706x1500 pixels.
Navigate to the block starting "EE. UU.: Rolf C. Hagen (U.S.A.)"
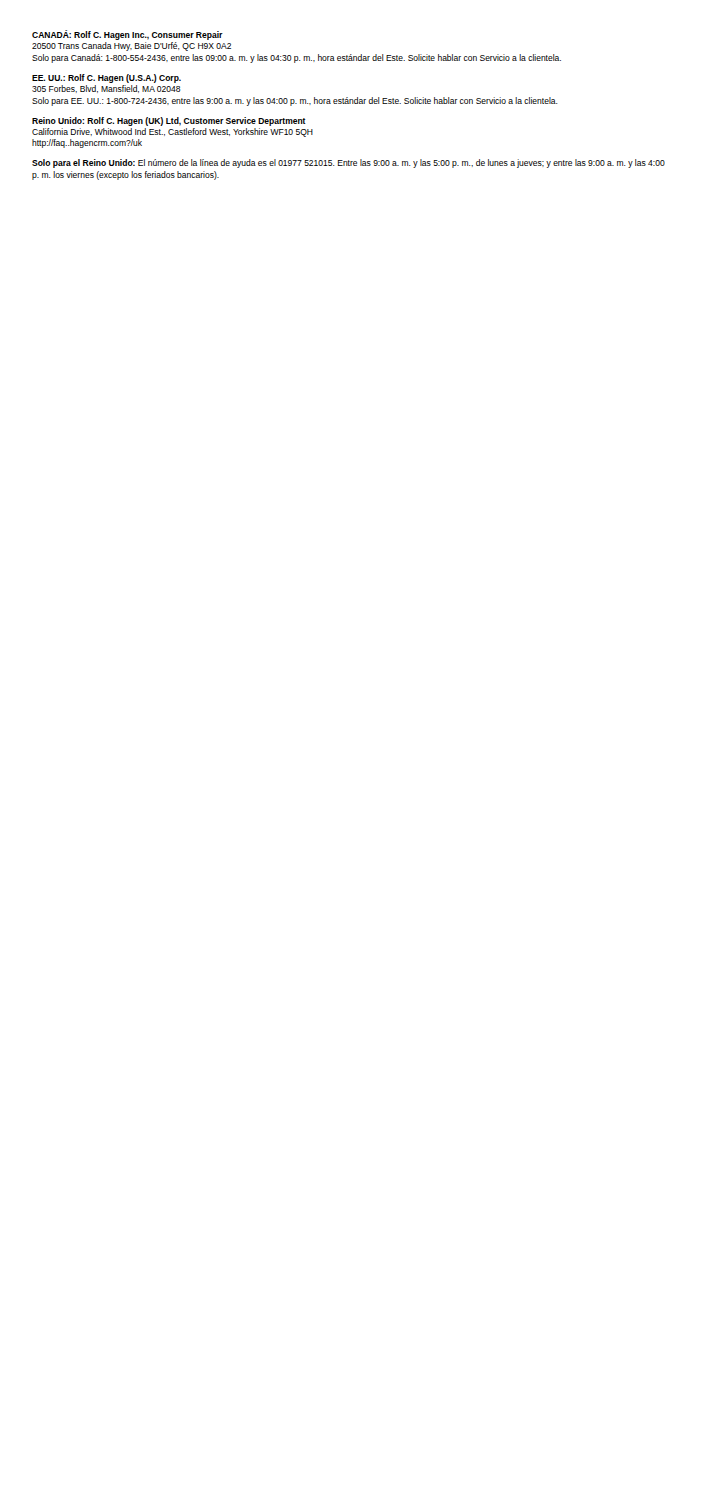point(353,90)
